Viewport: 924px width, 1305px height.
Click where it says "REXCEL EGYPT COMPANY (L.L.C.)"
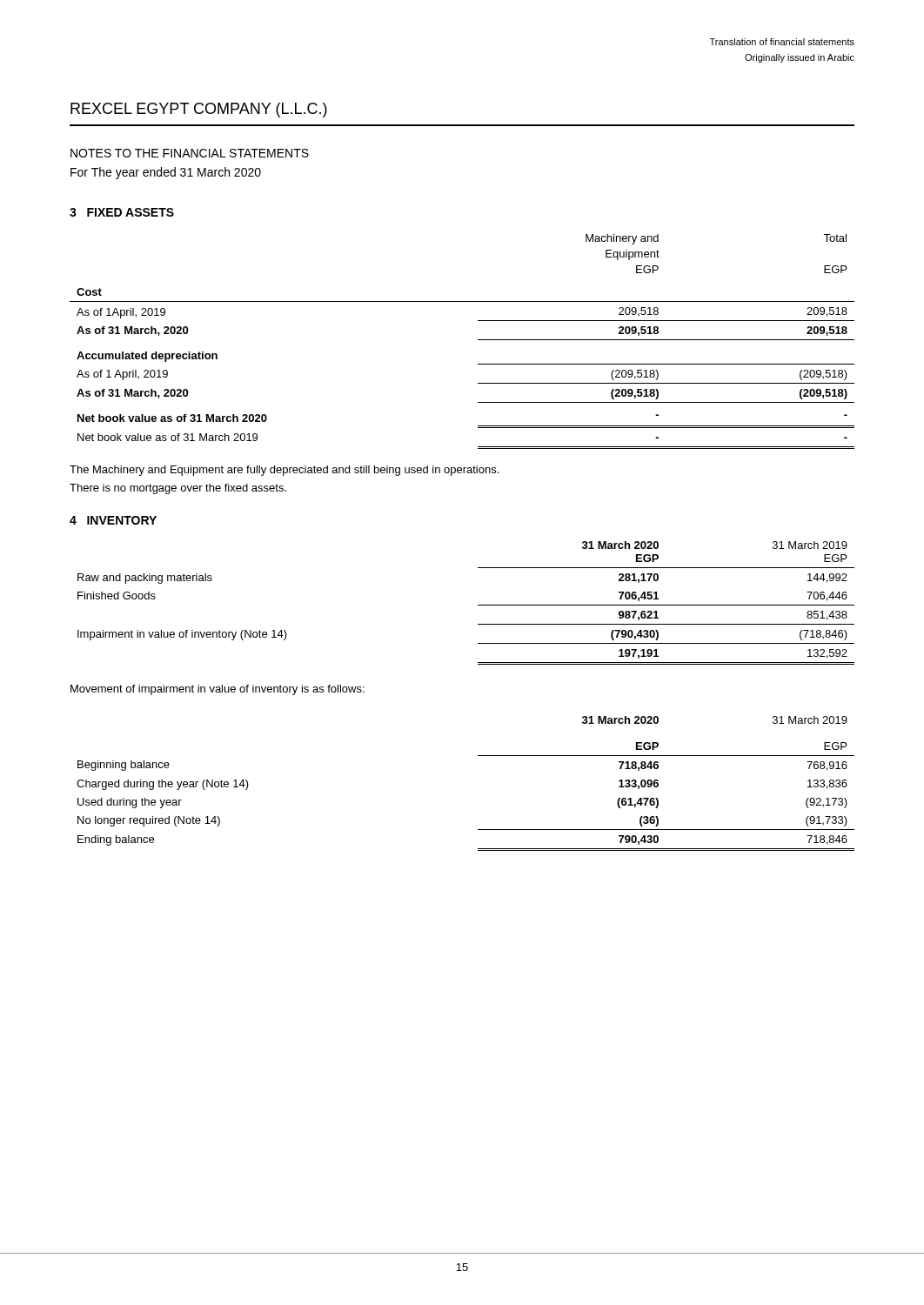[199, 109]
